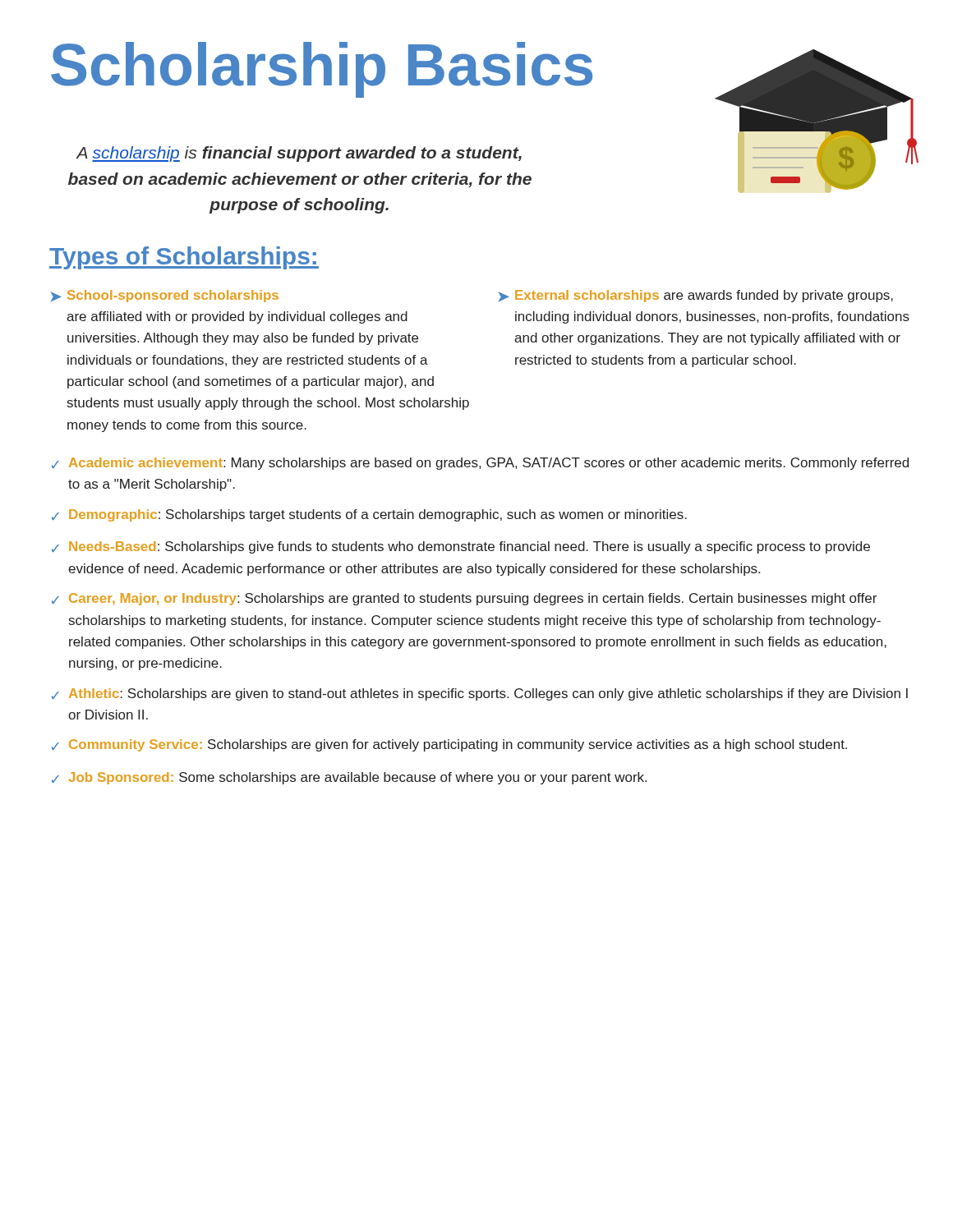Find the block on this page that starts "✓ Academic achievement: Many"
953x1232 pixels.
coord(485,474)
